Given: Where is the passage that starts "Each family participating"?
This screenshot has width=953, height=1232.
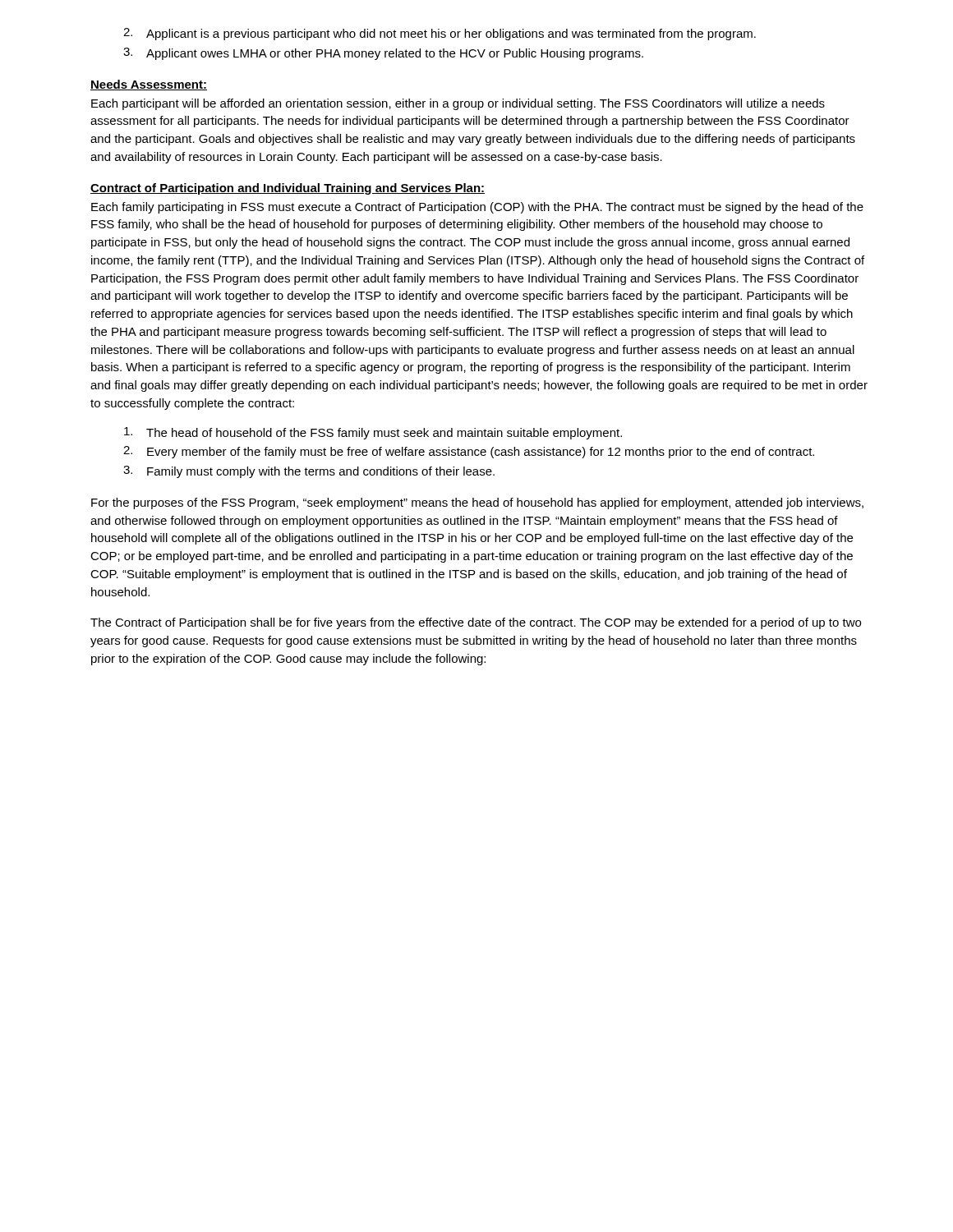Looking at the screenshot, I should (x=479, y=304).
